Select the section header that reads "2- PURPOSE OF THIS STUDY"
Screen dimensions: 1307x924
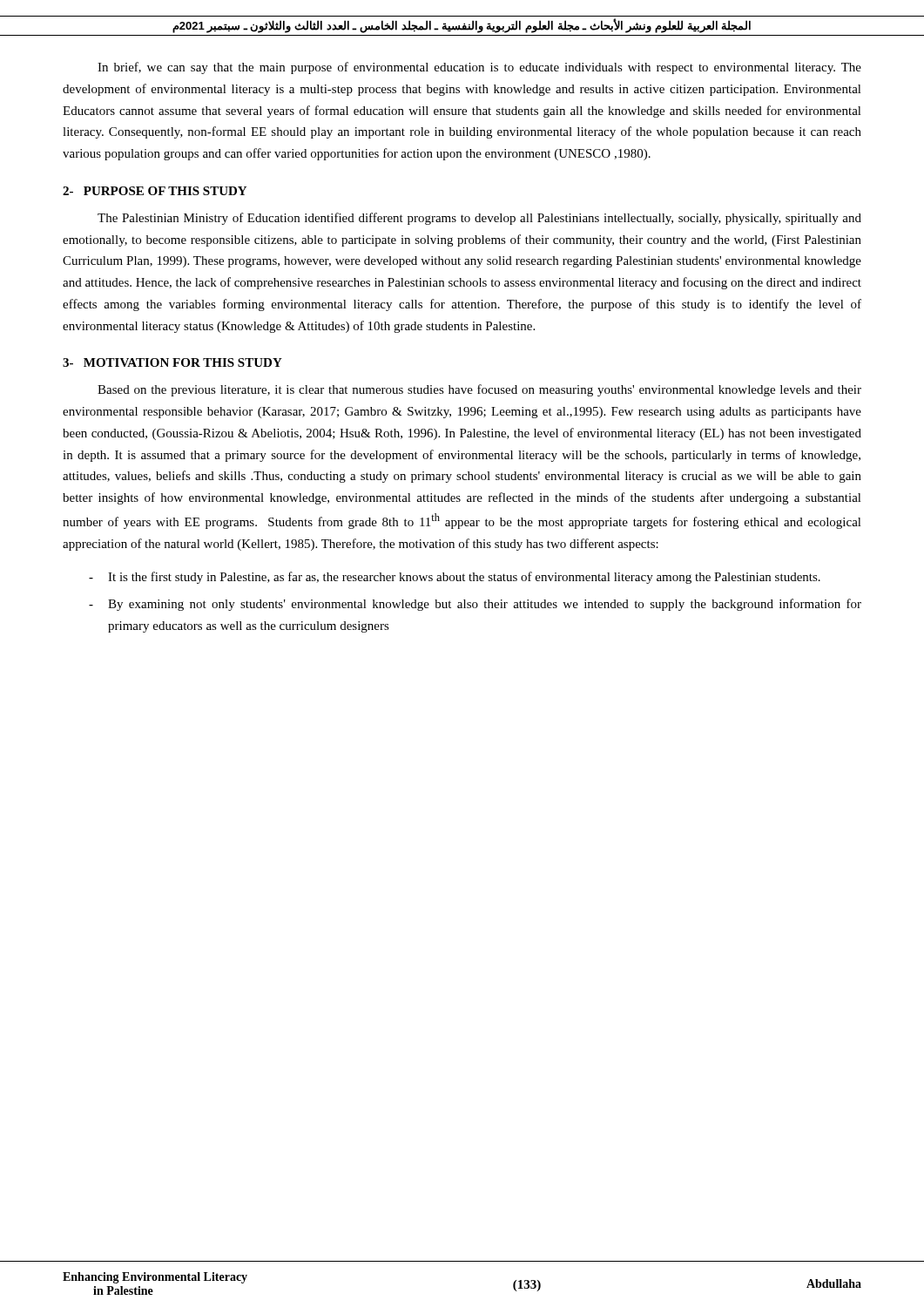click(x=155, y=191)
